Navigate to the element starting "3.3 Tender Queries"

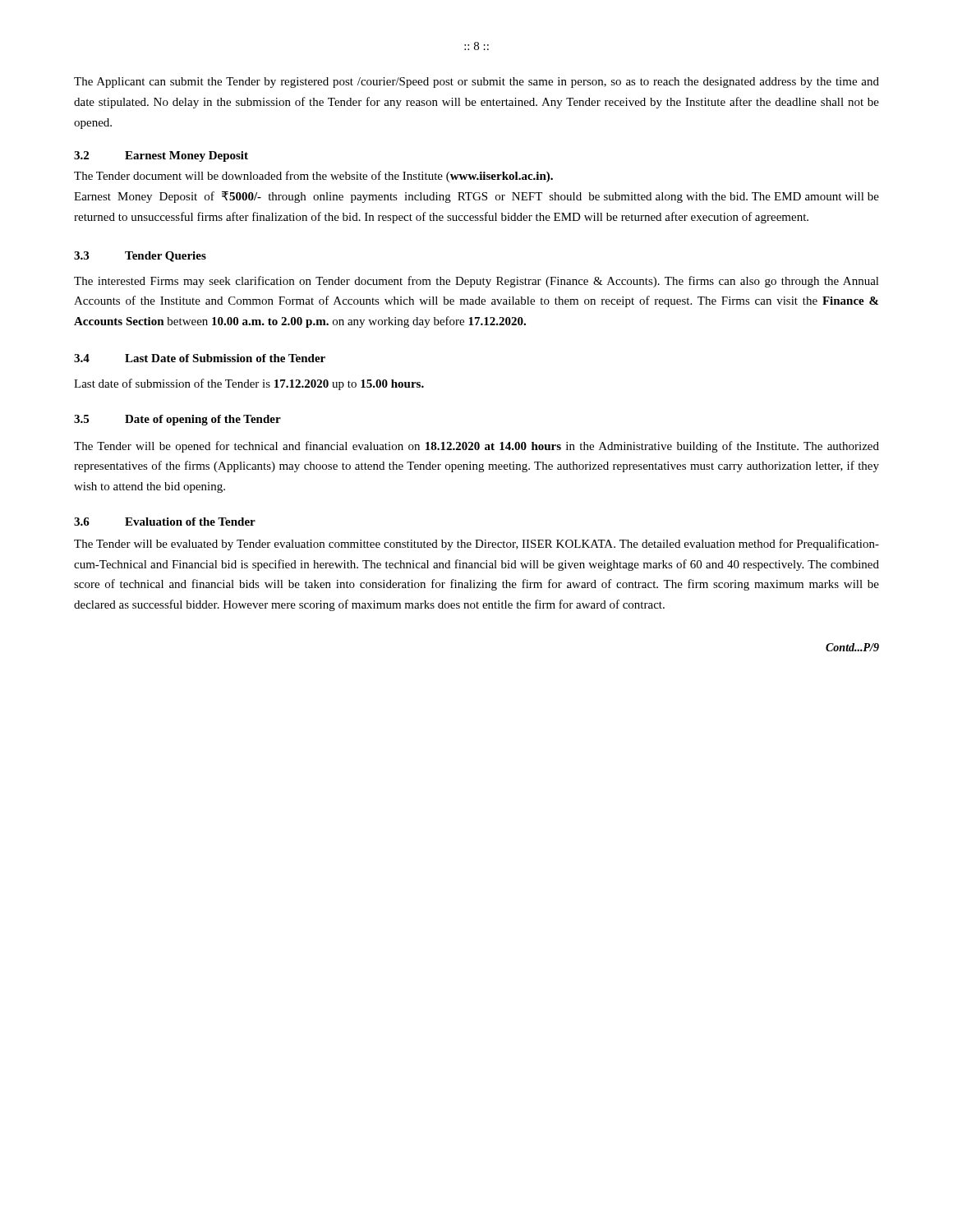click(140, 255)
